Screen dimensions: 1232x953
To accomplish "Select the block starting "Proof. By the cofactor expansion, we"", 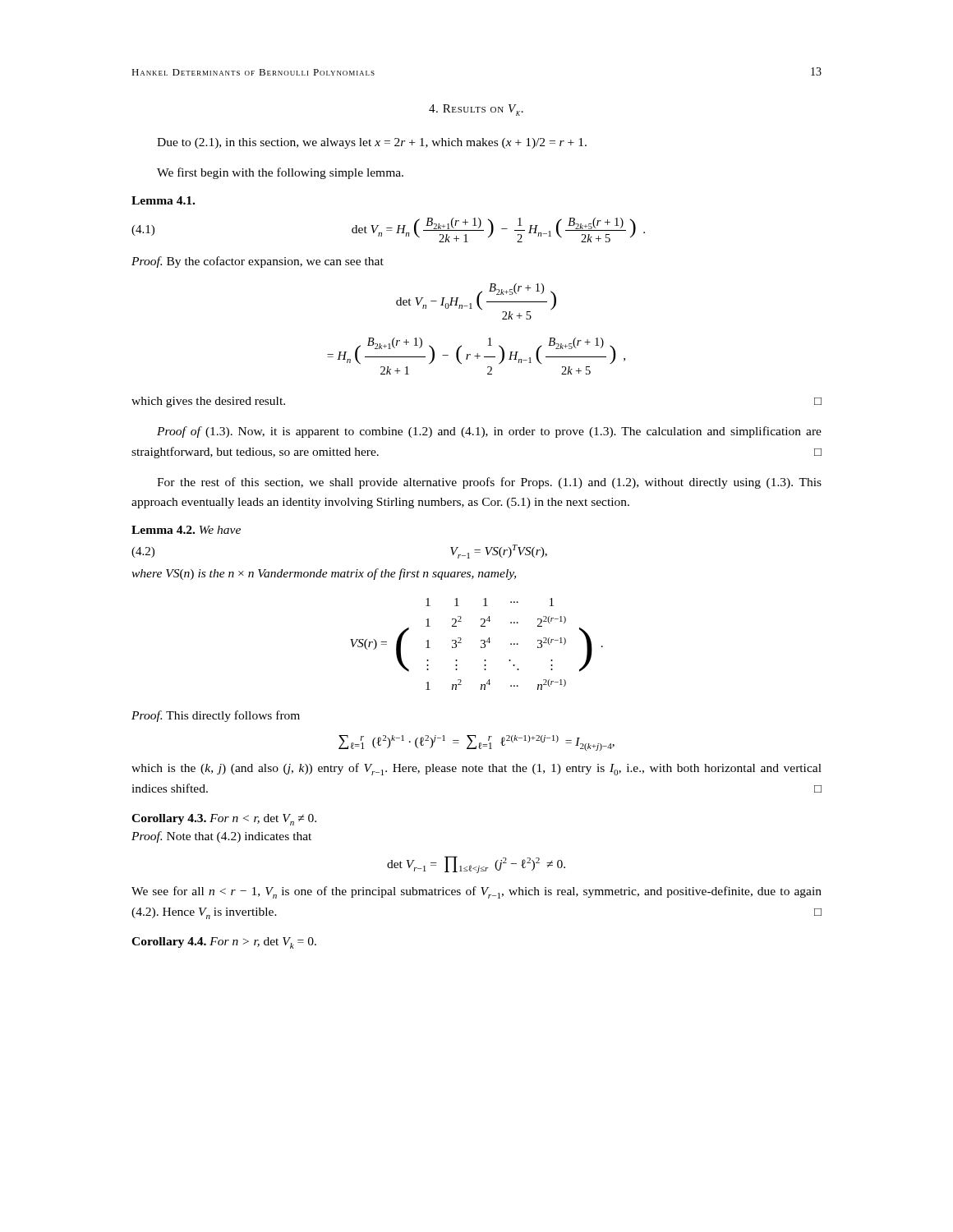I will click(x=257, y=260).
